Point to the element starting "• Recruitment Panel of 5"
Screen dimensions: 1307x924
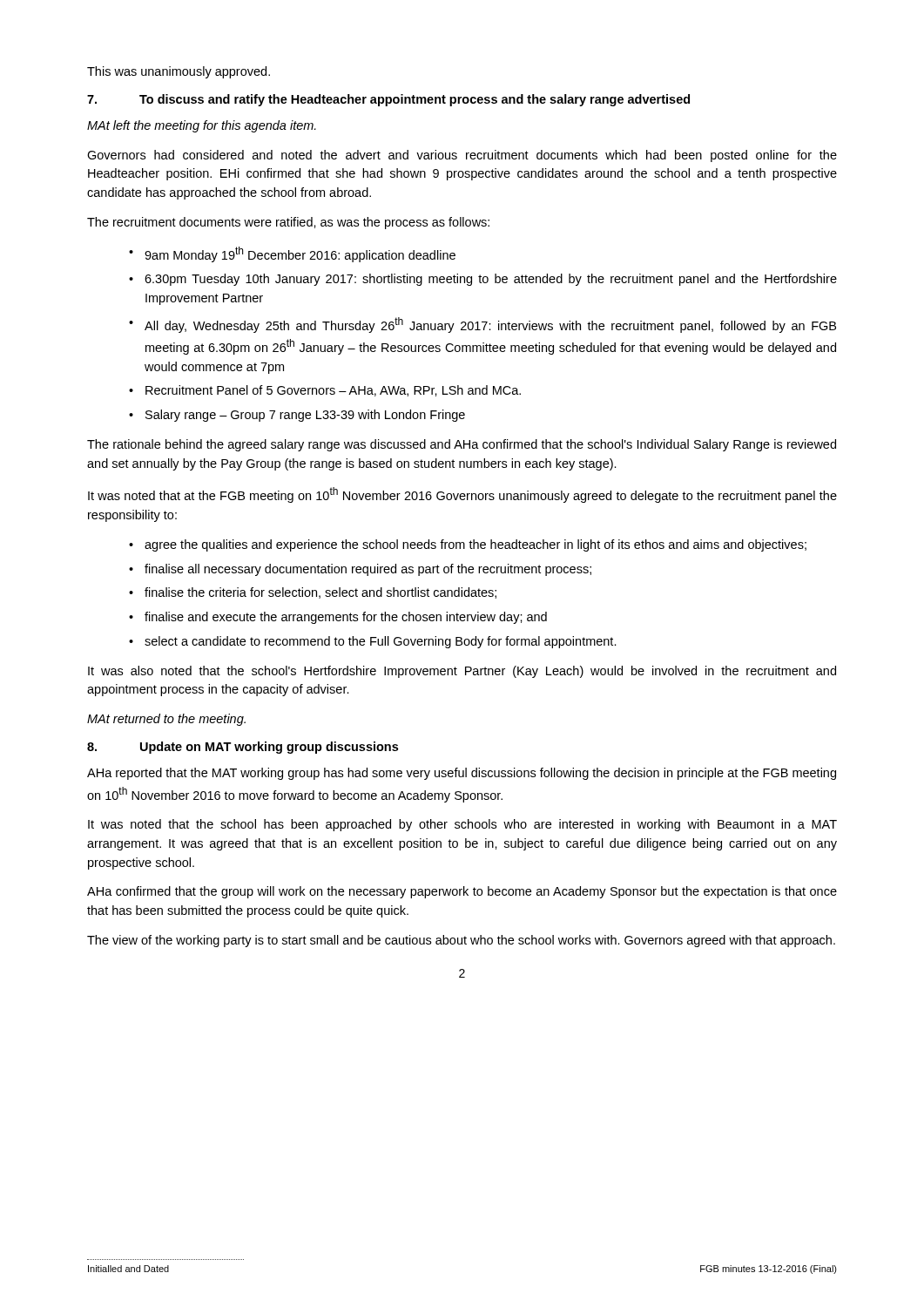[325, 392]
